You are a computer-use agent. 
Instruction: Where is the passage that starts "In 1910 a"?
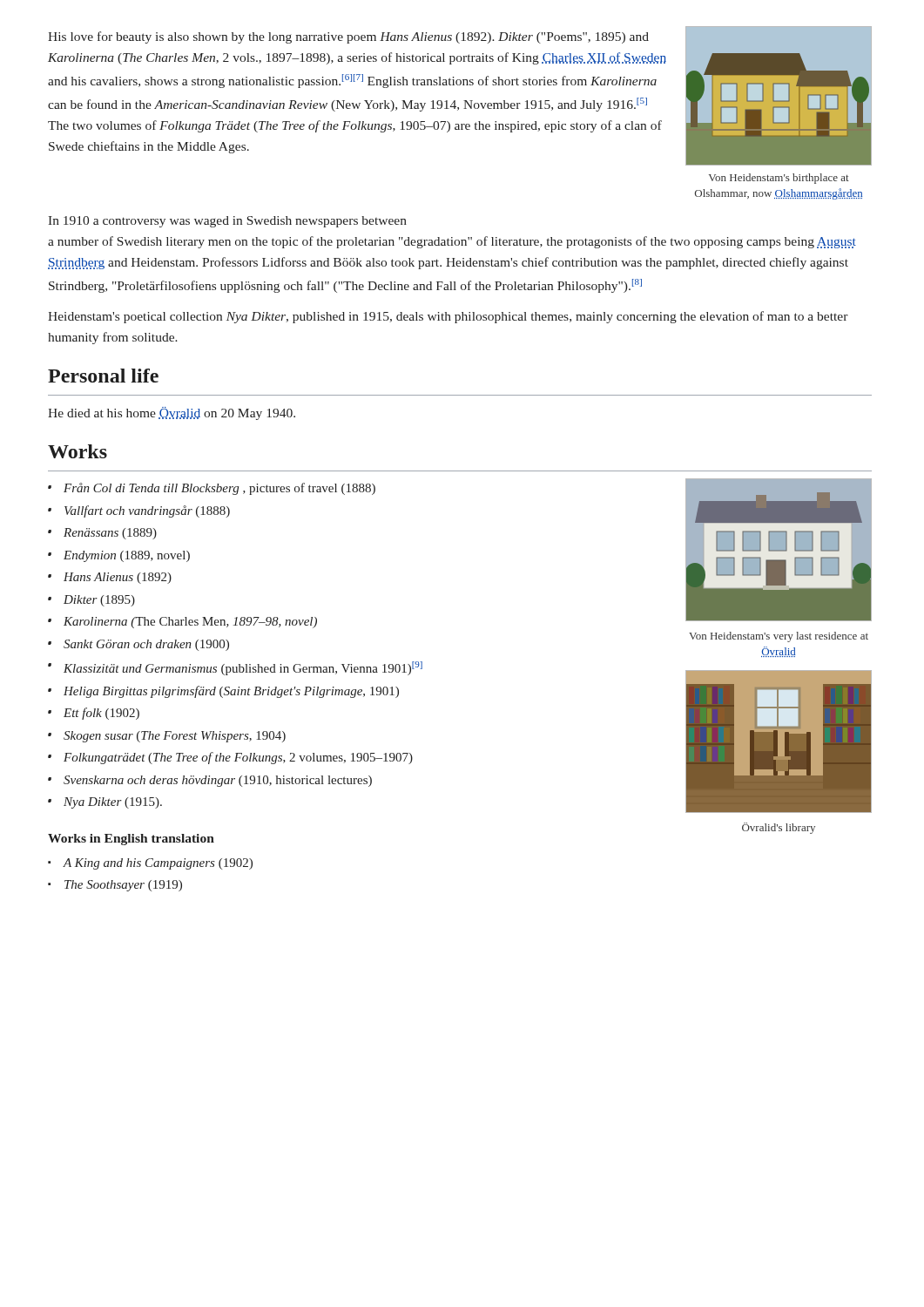(452, 253)
